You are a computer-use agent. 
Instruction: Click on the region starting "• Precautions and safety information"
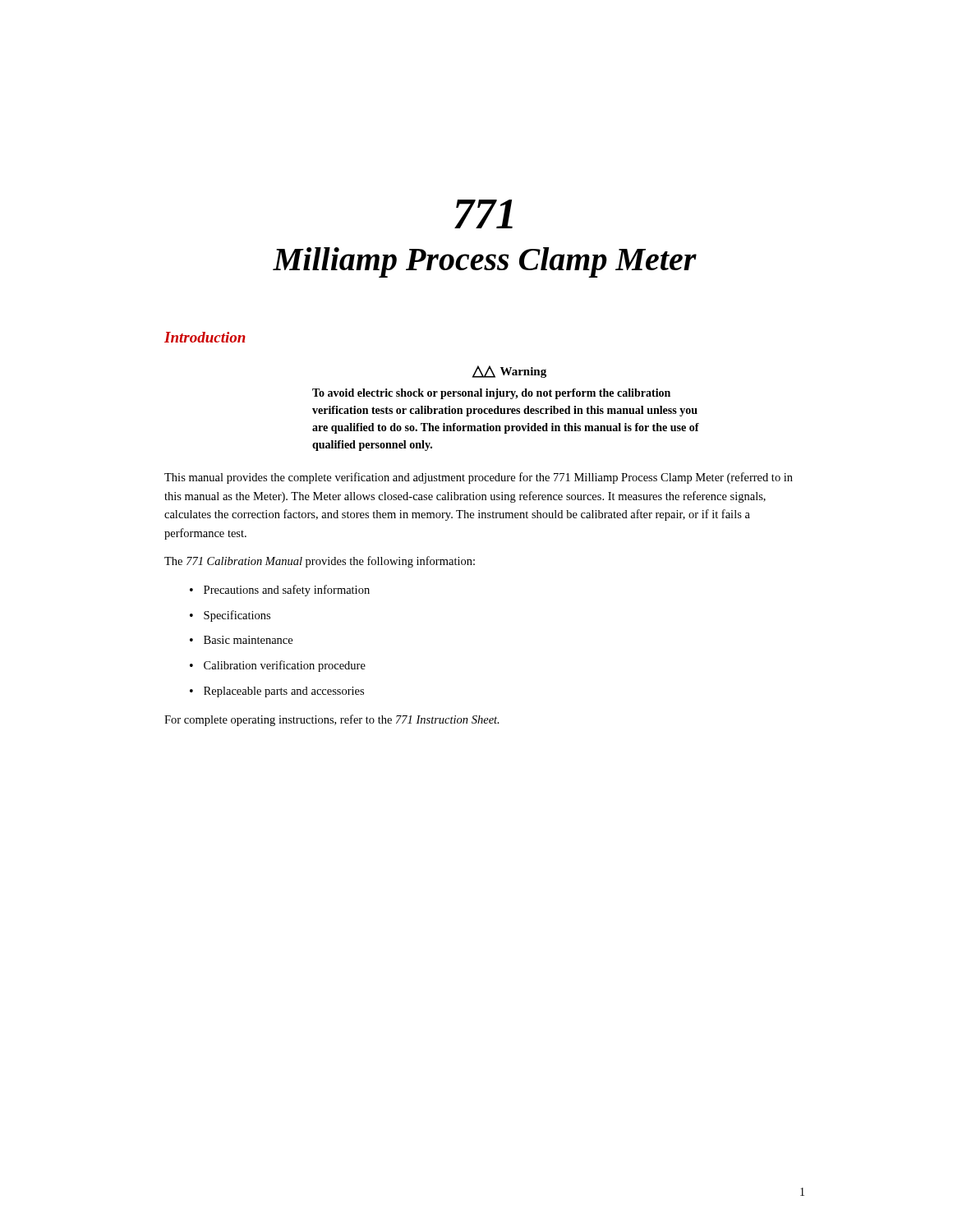pos(279,591)
